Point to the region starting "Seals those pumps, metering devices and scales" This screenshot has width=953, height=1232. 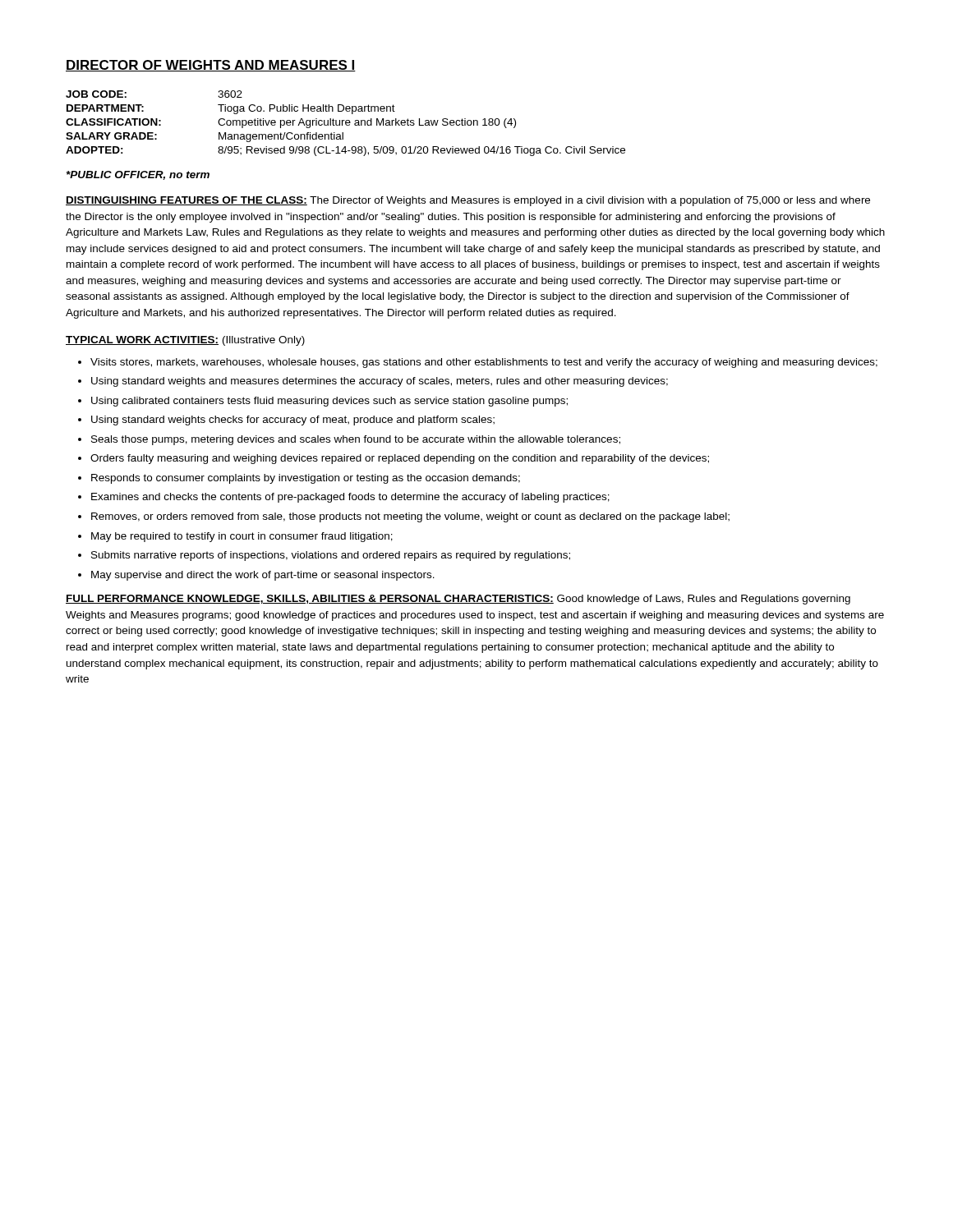point(356,439)
